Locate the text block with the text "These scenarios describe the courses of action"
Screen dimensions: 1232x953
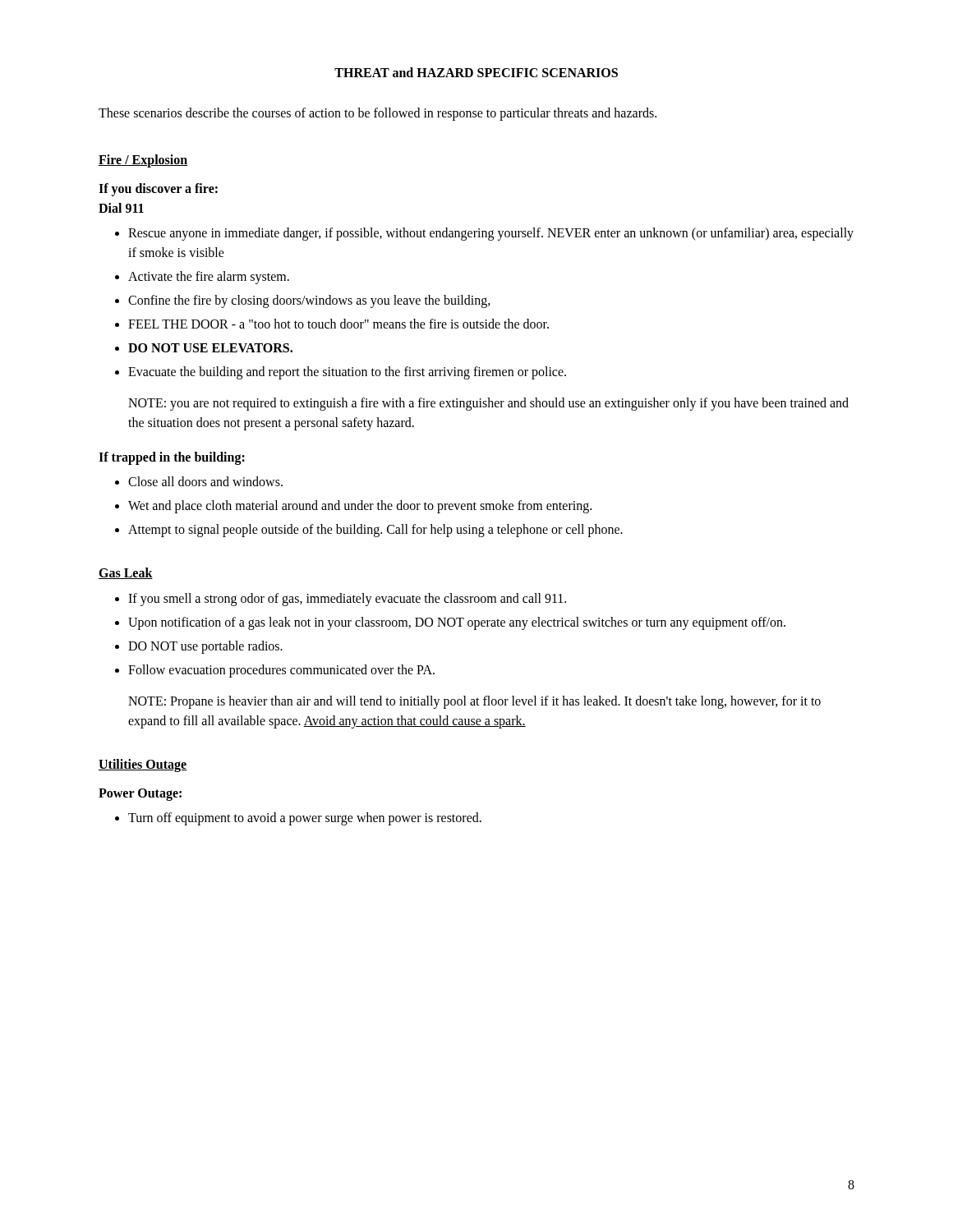[378, 113]
